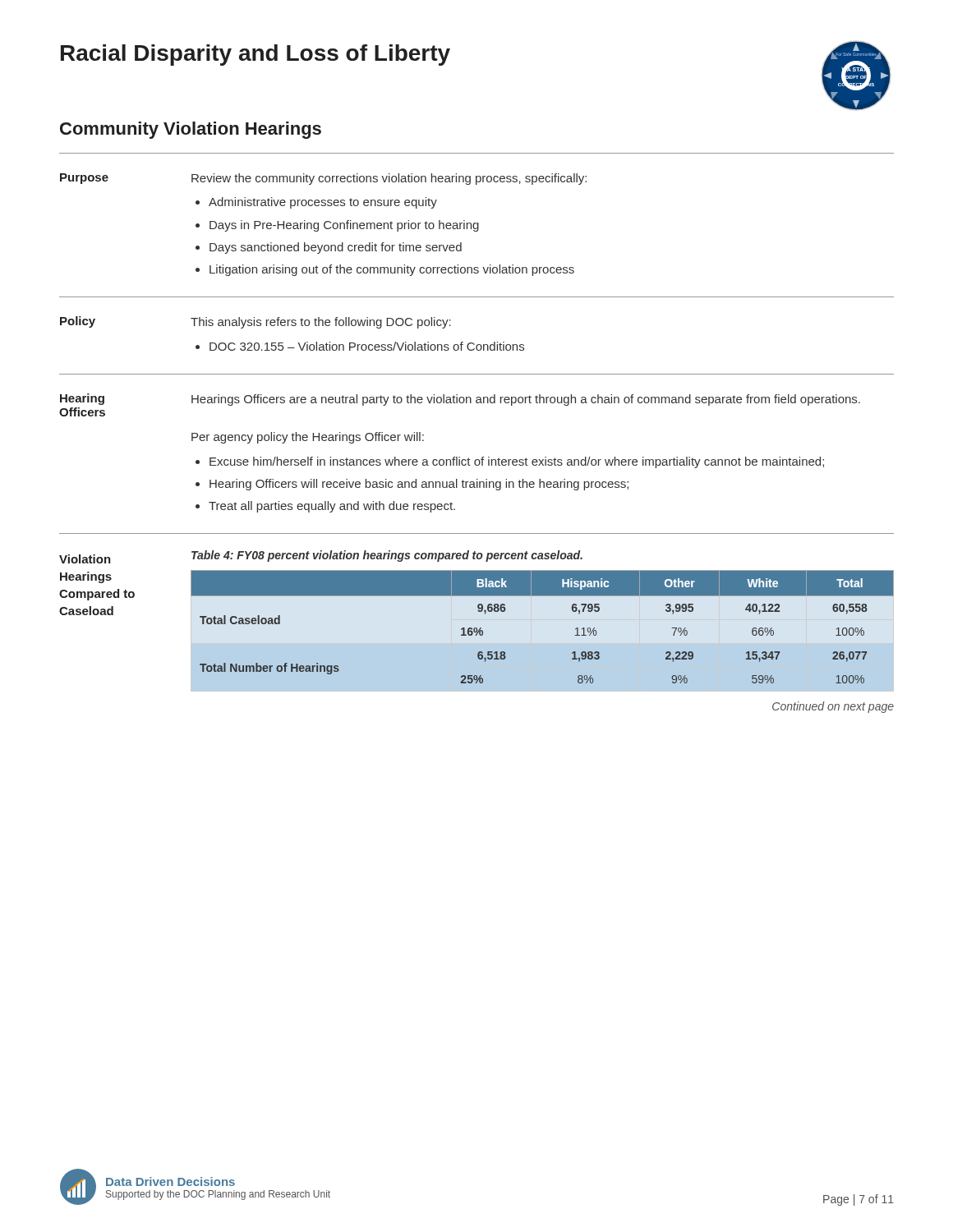Click on the text starting "Administrative processes to"

click(323, 202)
